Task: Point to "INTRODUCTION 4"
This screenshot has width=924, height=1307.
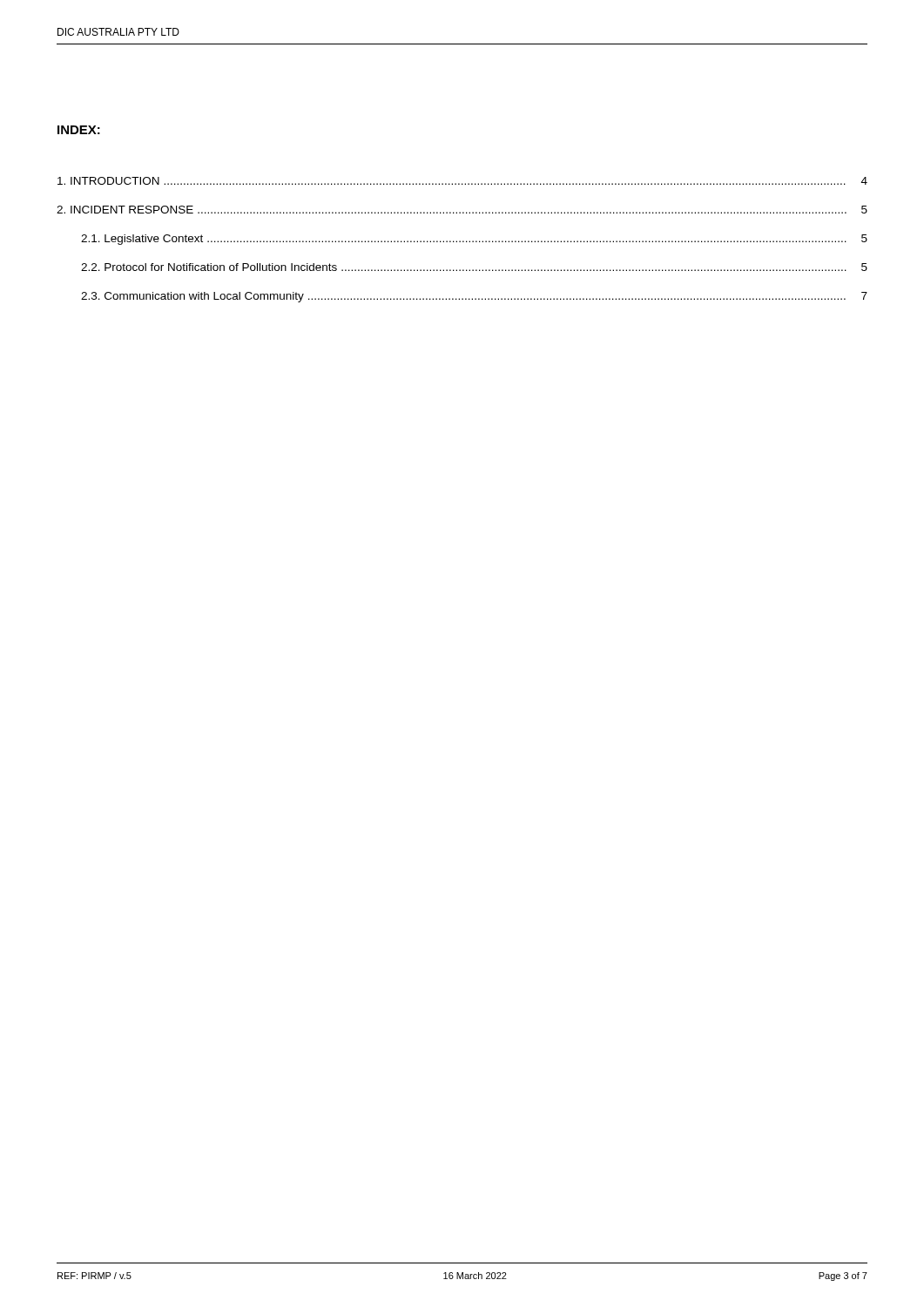Action: 462,181
